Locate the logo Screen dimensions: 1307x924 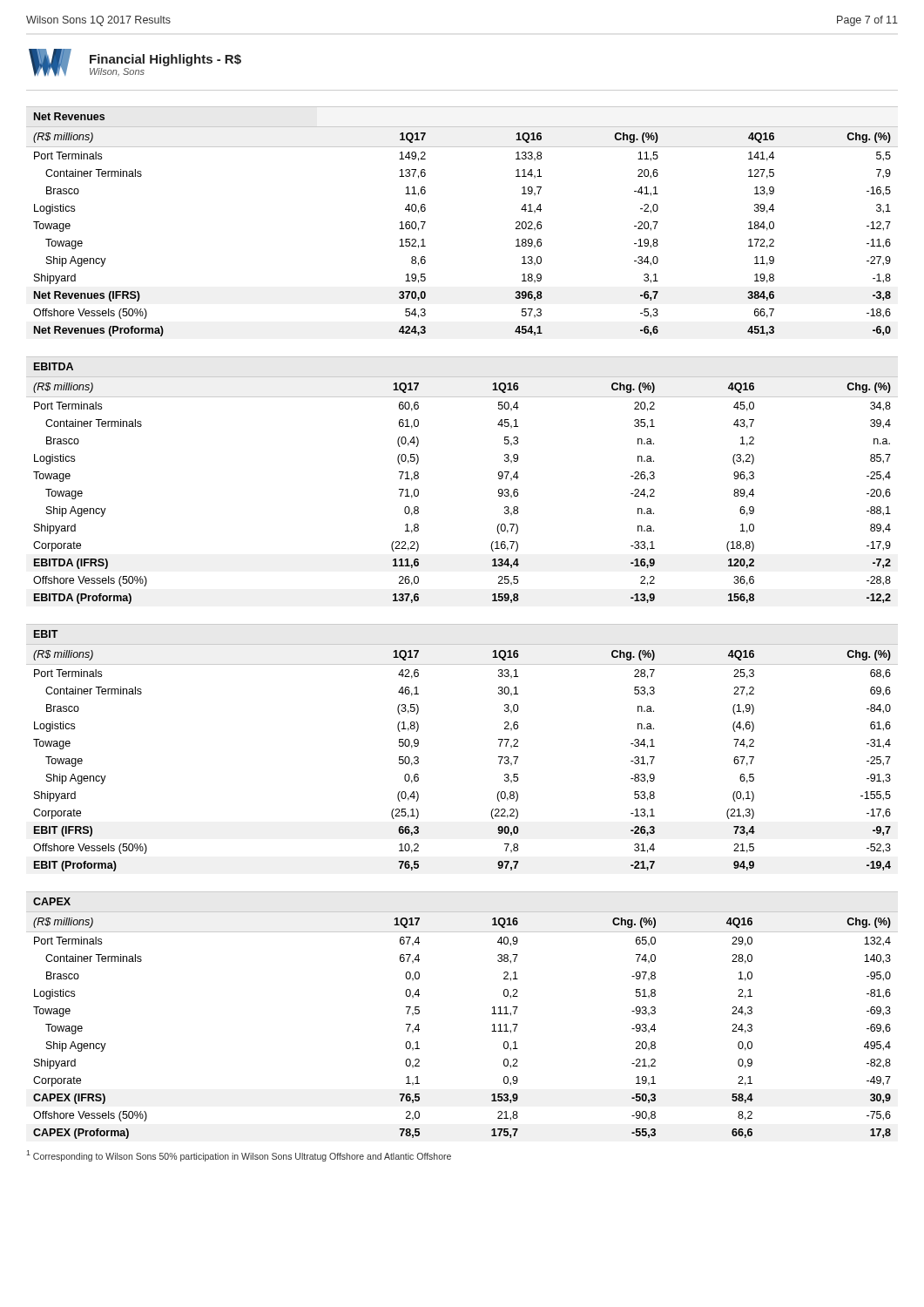tap(51, 64)
